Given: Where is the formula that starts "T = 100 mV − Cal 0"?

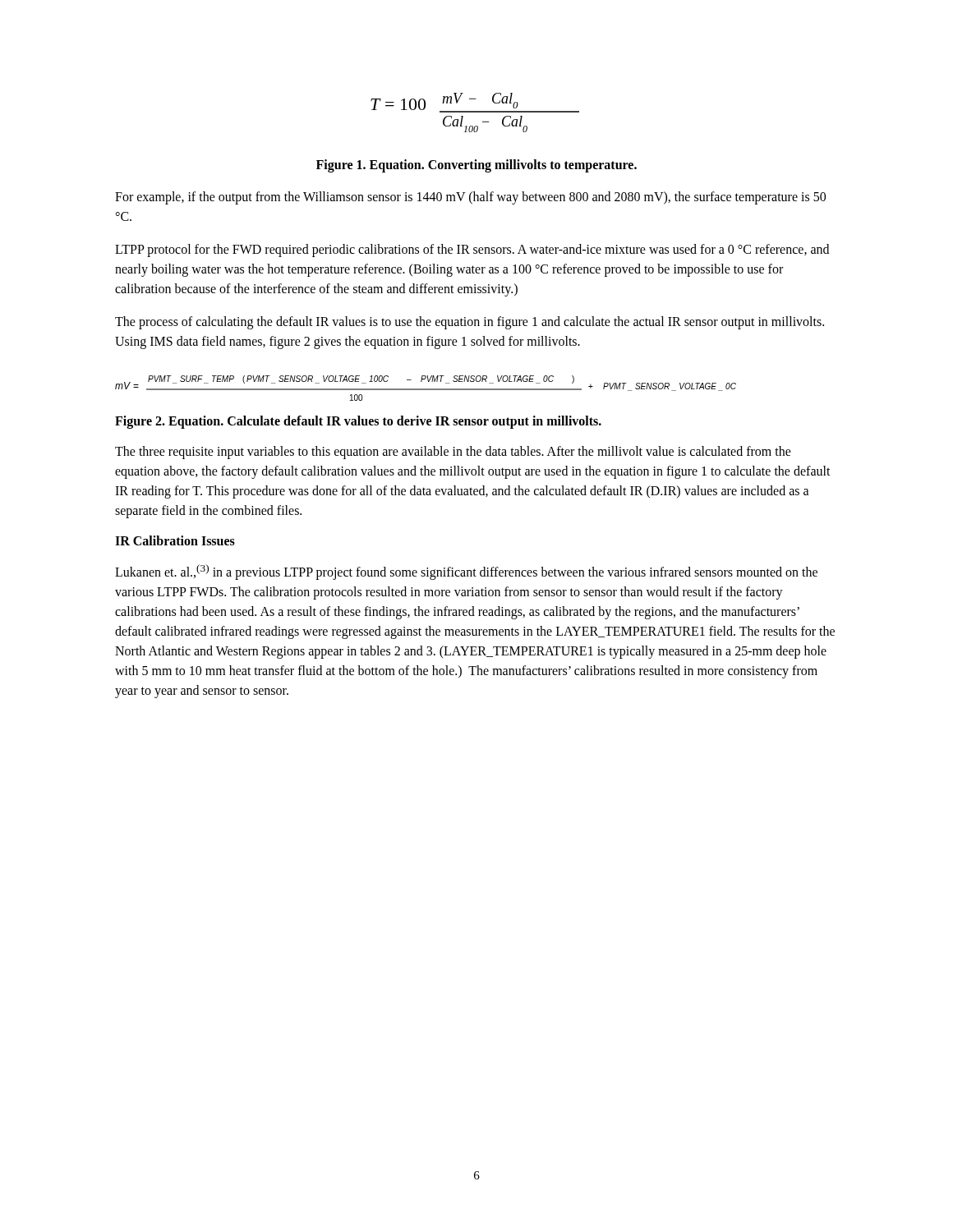Looking at the screenshot, I should [x=476, y=107].
